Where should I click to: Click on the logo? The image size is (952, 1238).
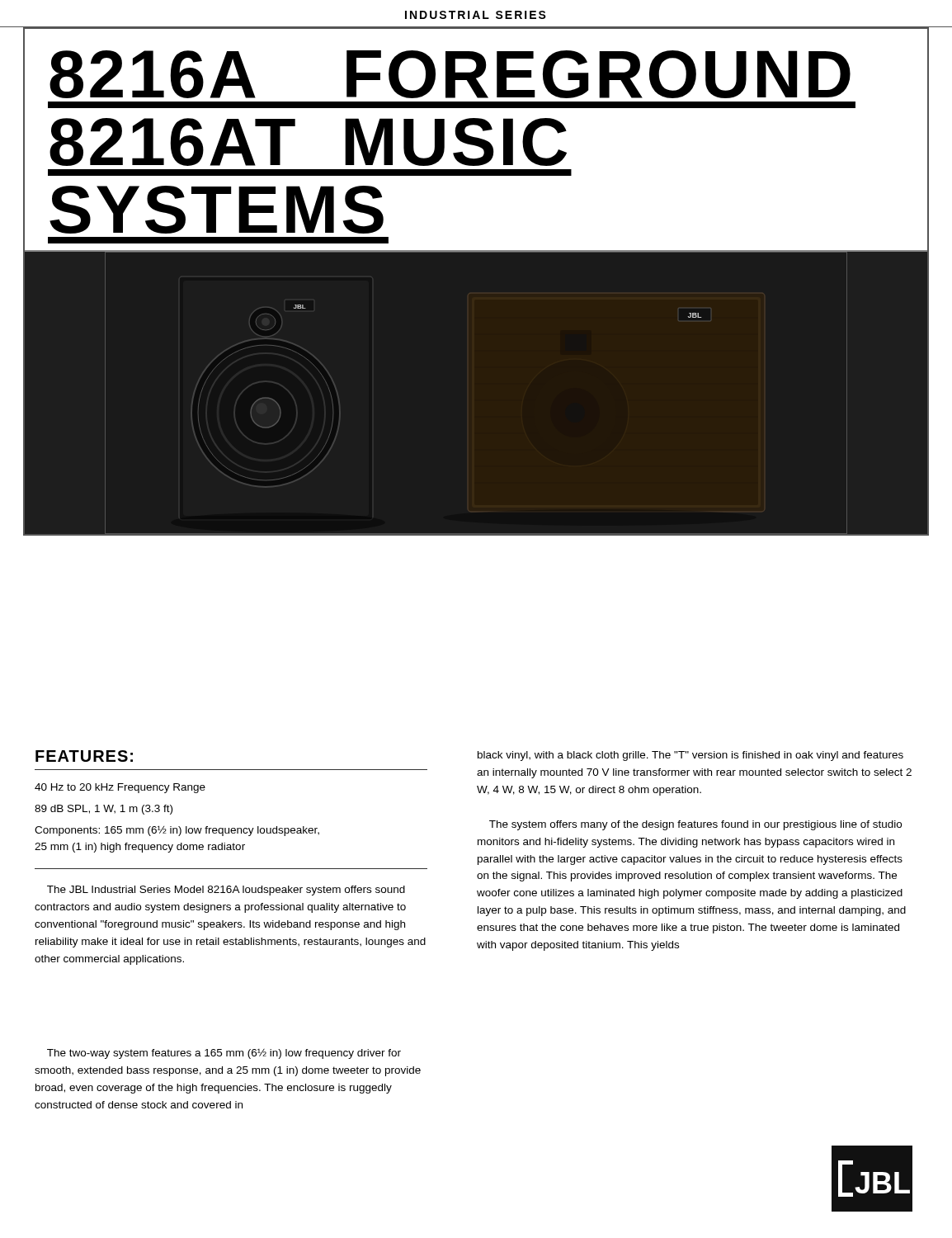coord(872,1179)
